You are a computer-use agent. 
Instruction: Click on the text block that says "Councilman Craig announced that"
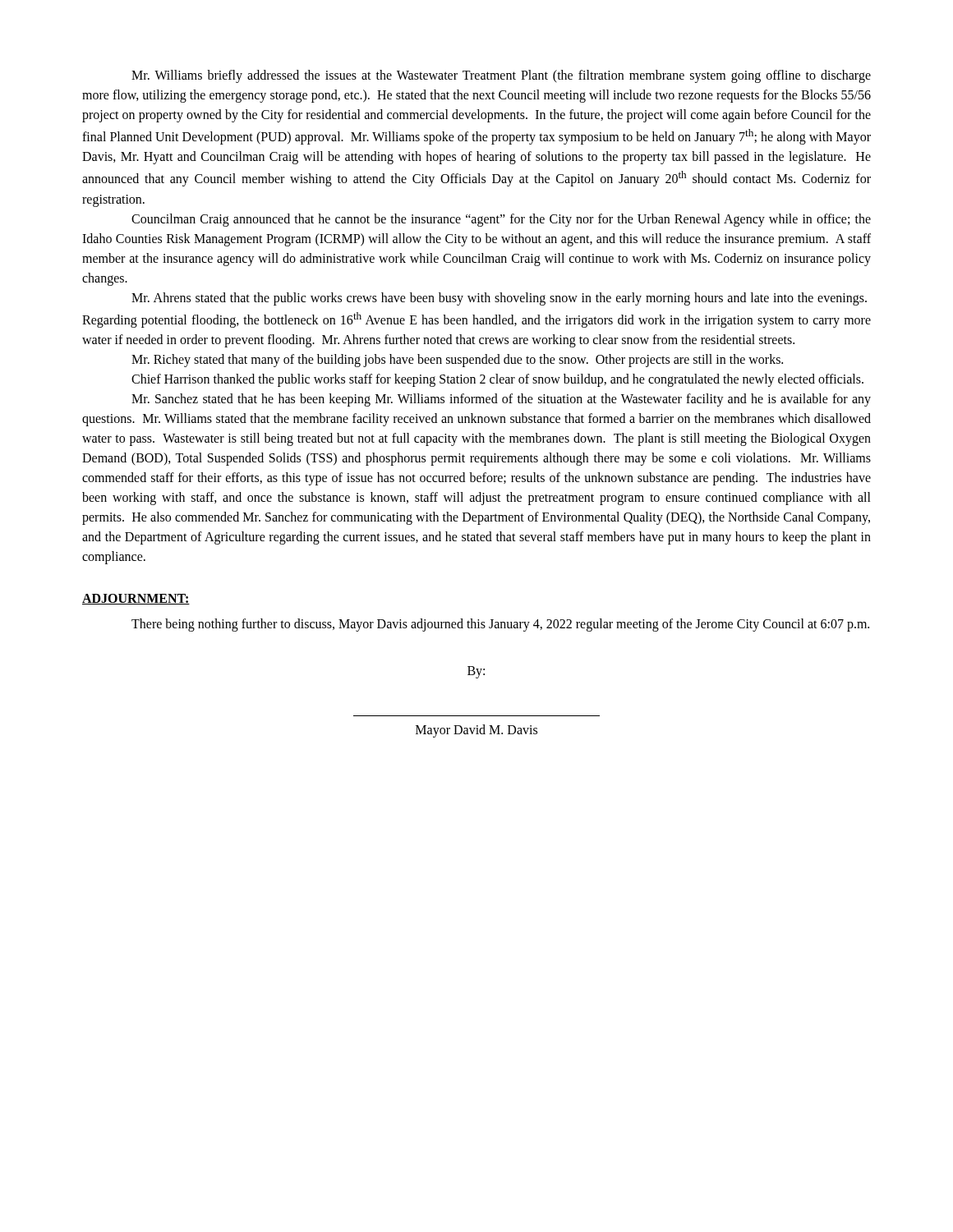(476, 248)
